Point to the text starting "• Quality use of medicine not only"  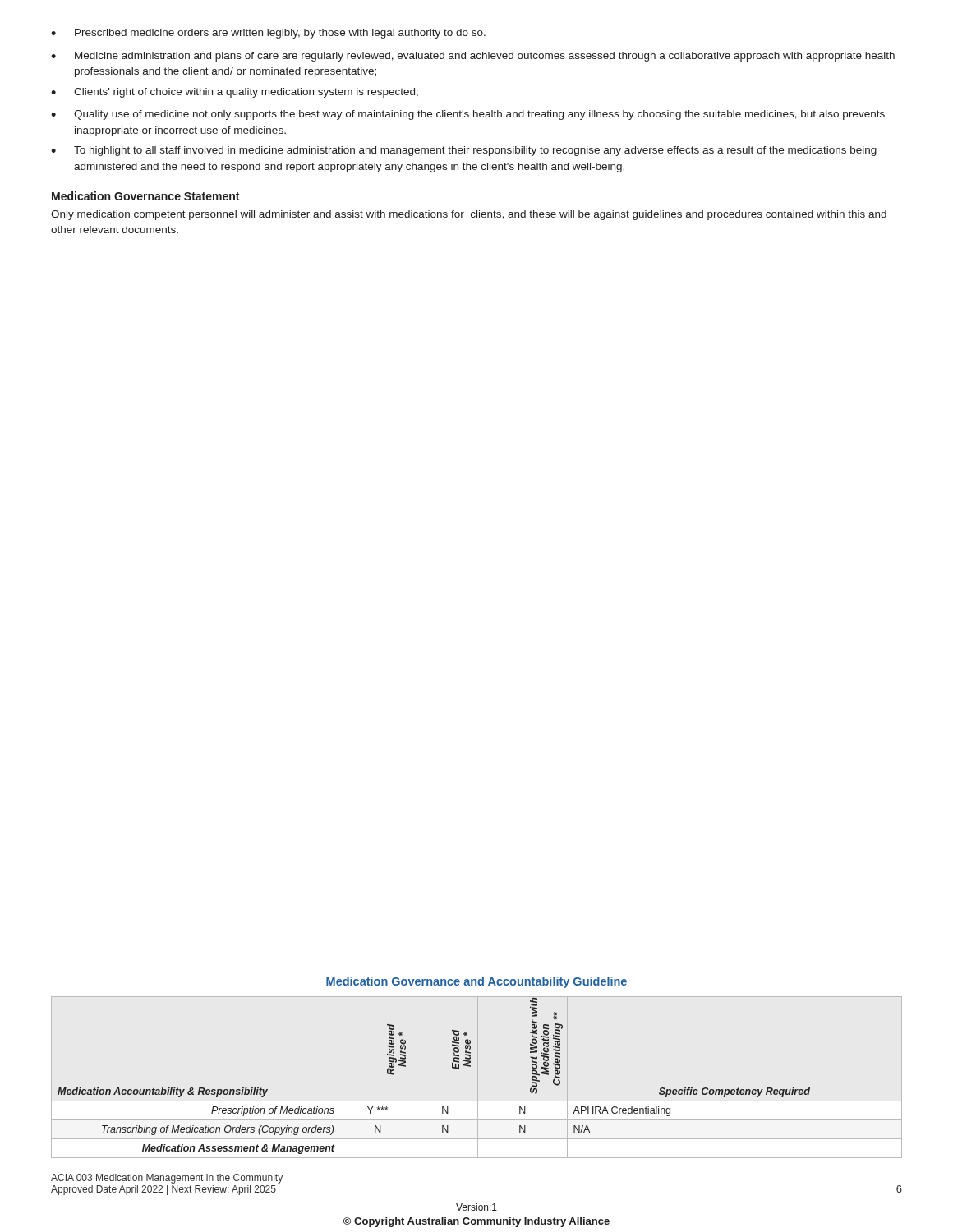pos(476,122)
